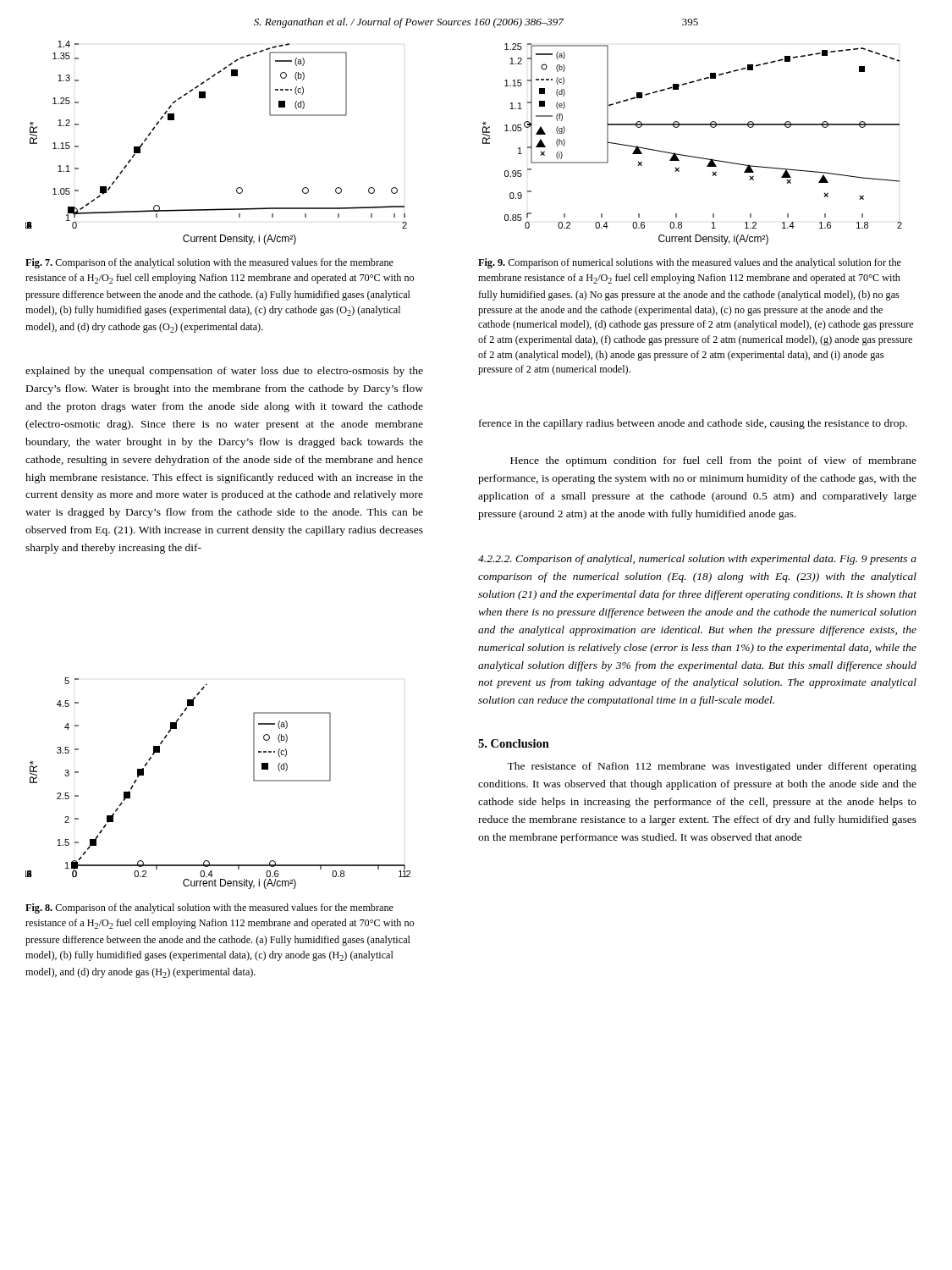Screen dimensions: 1270x952
Task: Navigate to the block starting "Fig. 7. Comparison"
Action: point(220,296)
